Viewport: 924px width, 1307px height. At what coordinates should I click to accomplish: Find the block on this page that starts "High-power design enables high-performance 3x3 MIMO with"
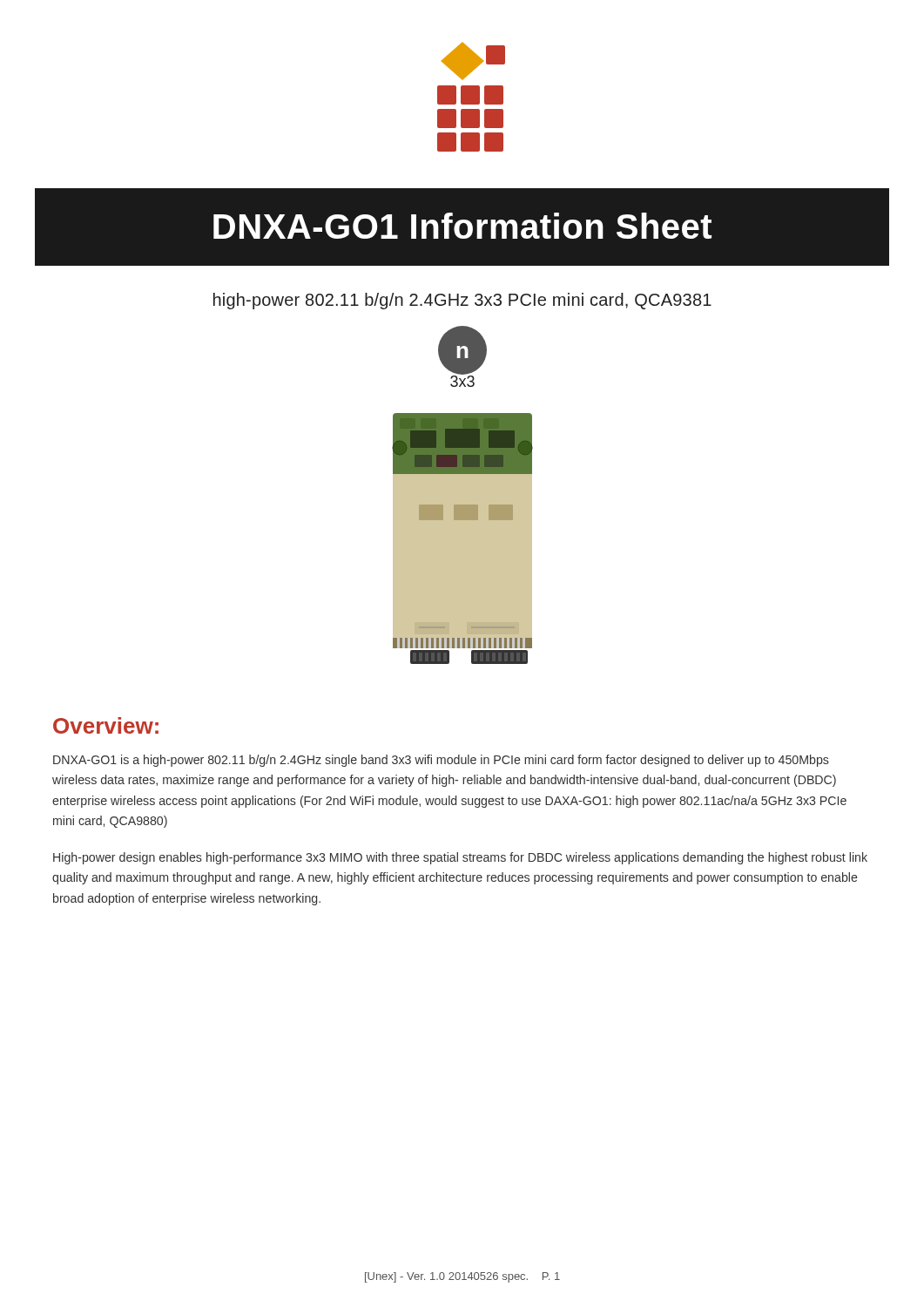[x=460, y=878]
